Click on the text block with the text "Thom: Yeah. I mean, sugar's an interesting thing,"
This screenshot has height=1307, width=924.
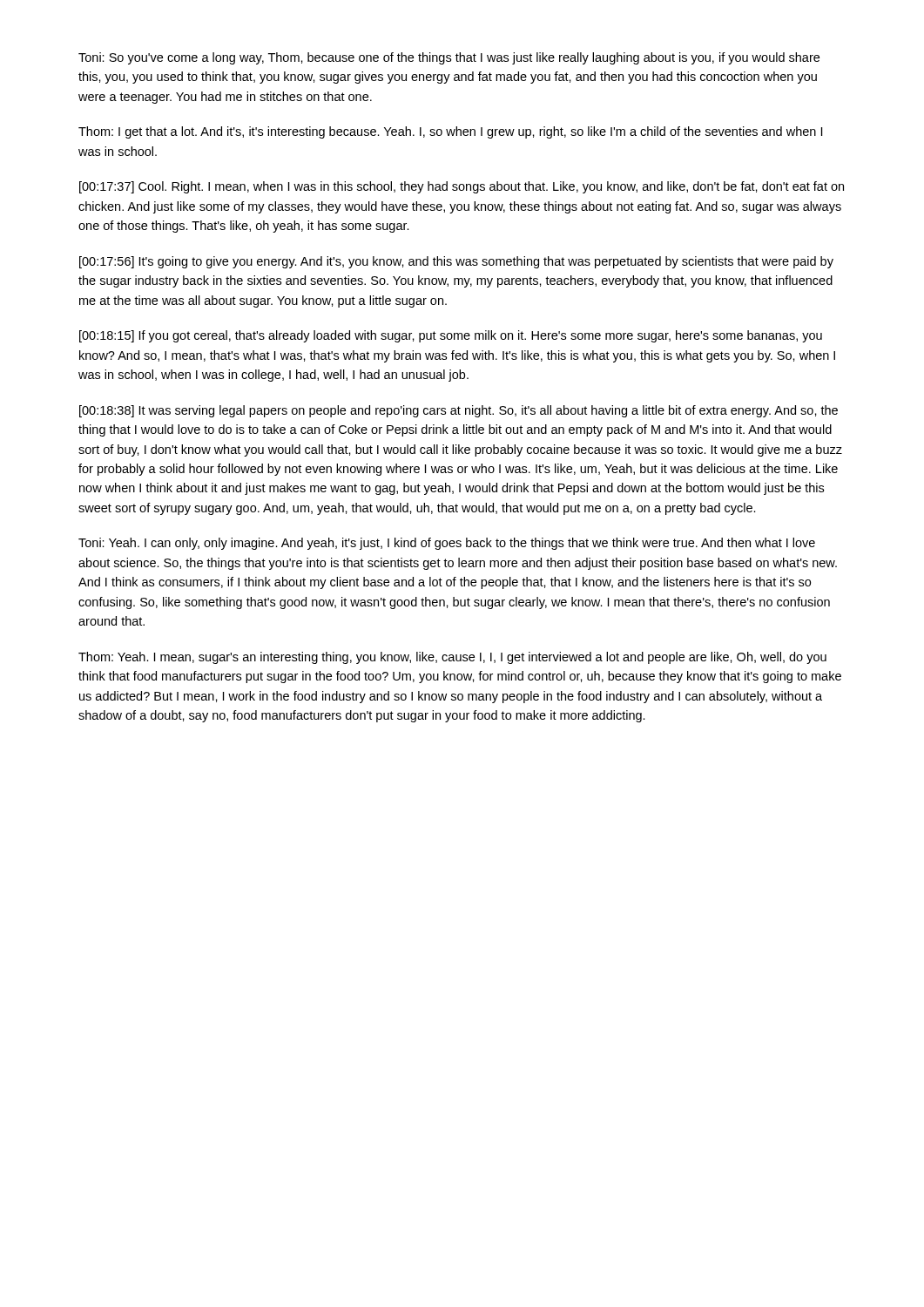(x=460, y=686)
